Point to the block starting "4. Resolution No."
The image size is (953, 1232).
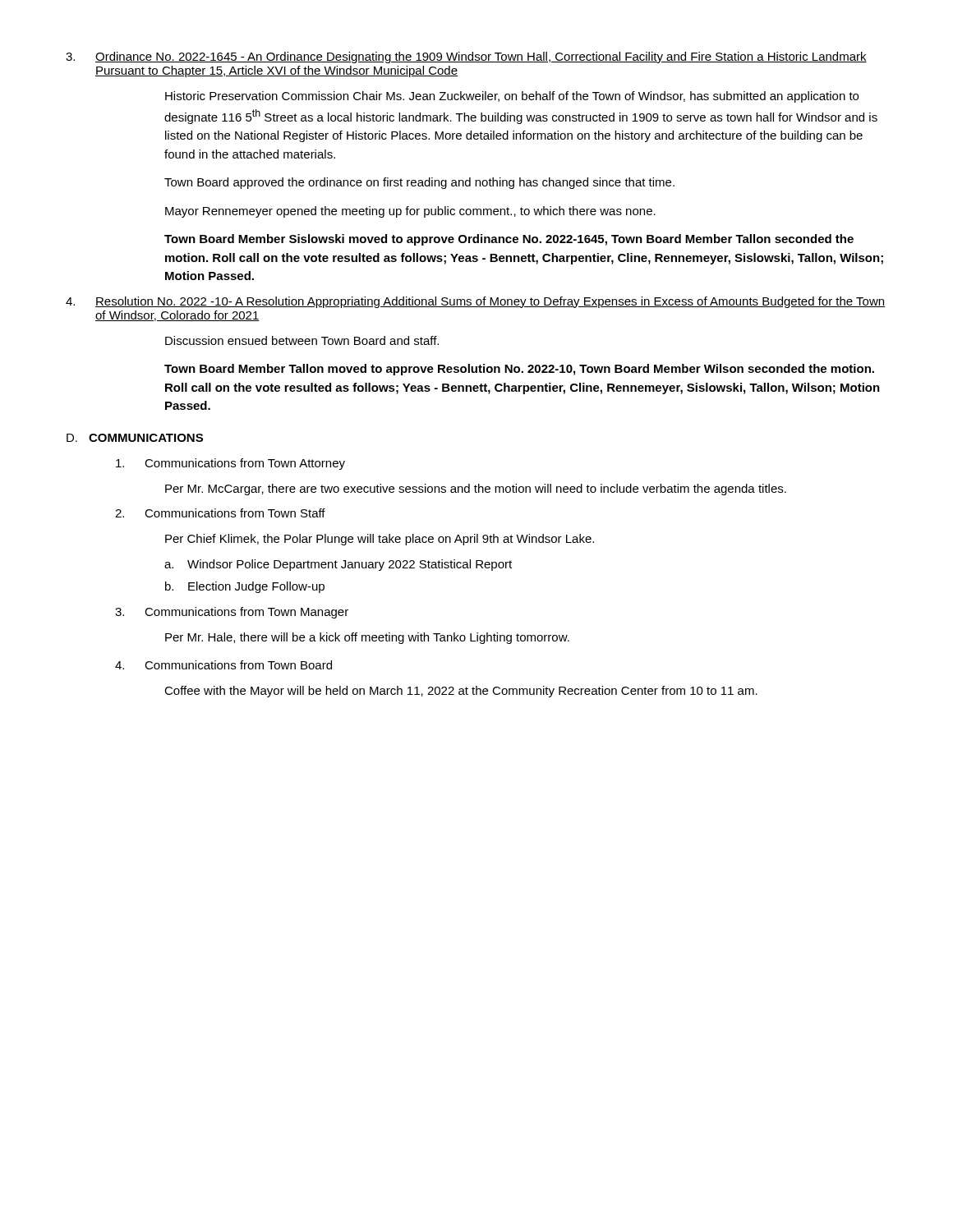pyautogui.click(x=476, y=308)
